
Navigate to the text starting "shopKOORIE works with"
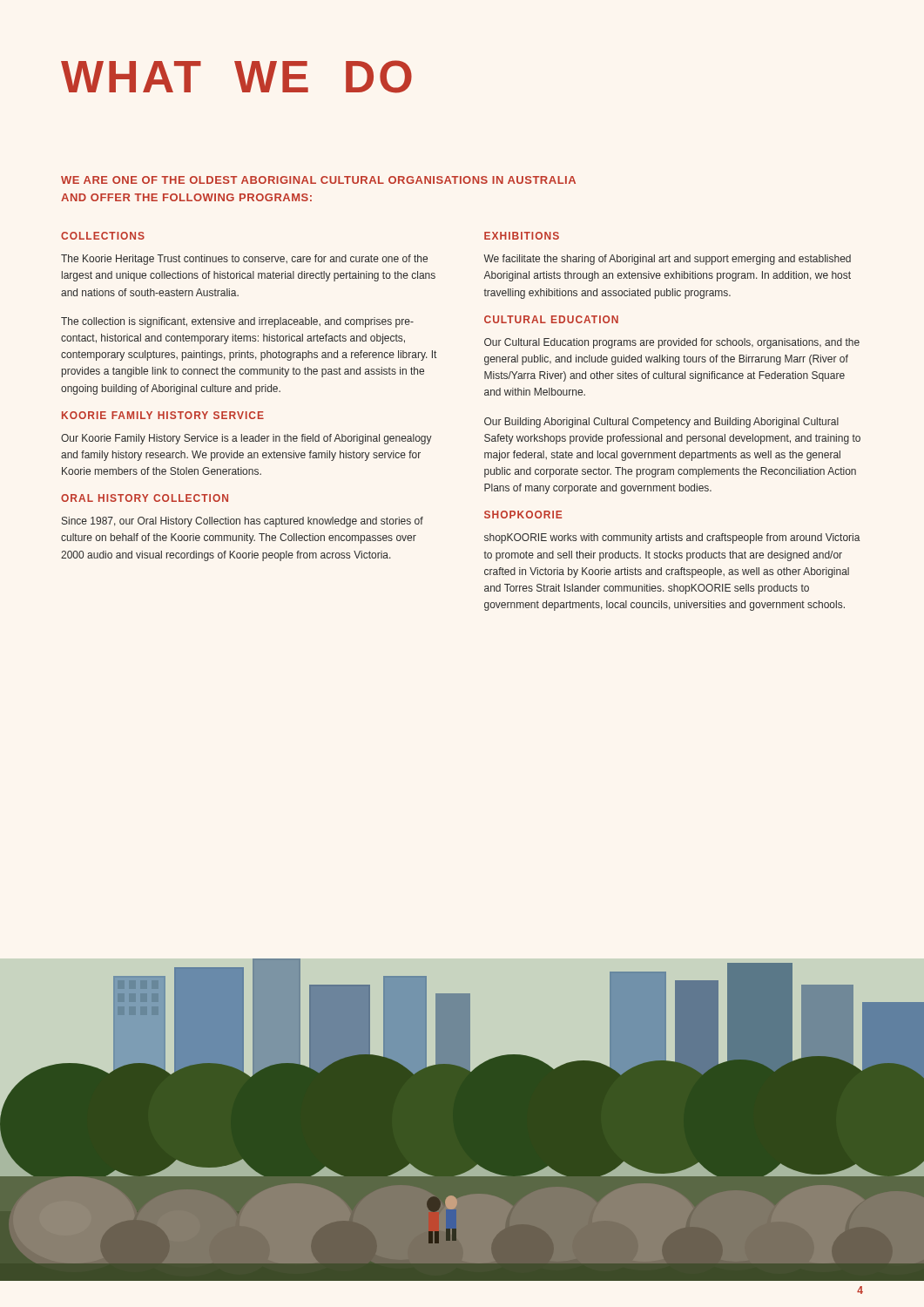[673, 572]
